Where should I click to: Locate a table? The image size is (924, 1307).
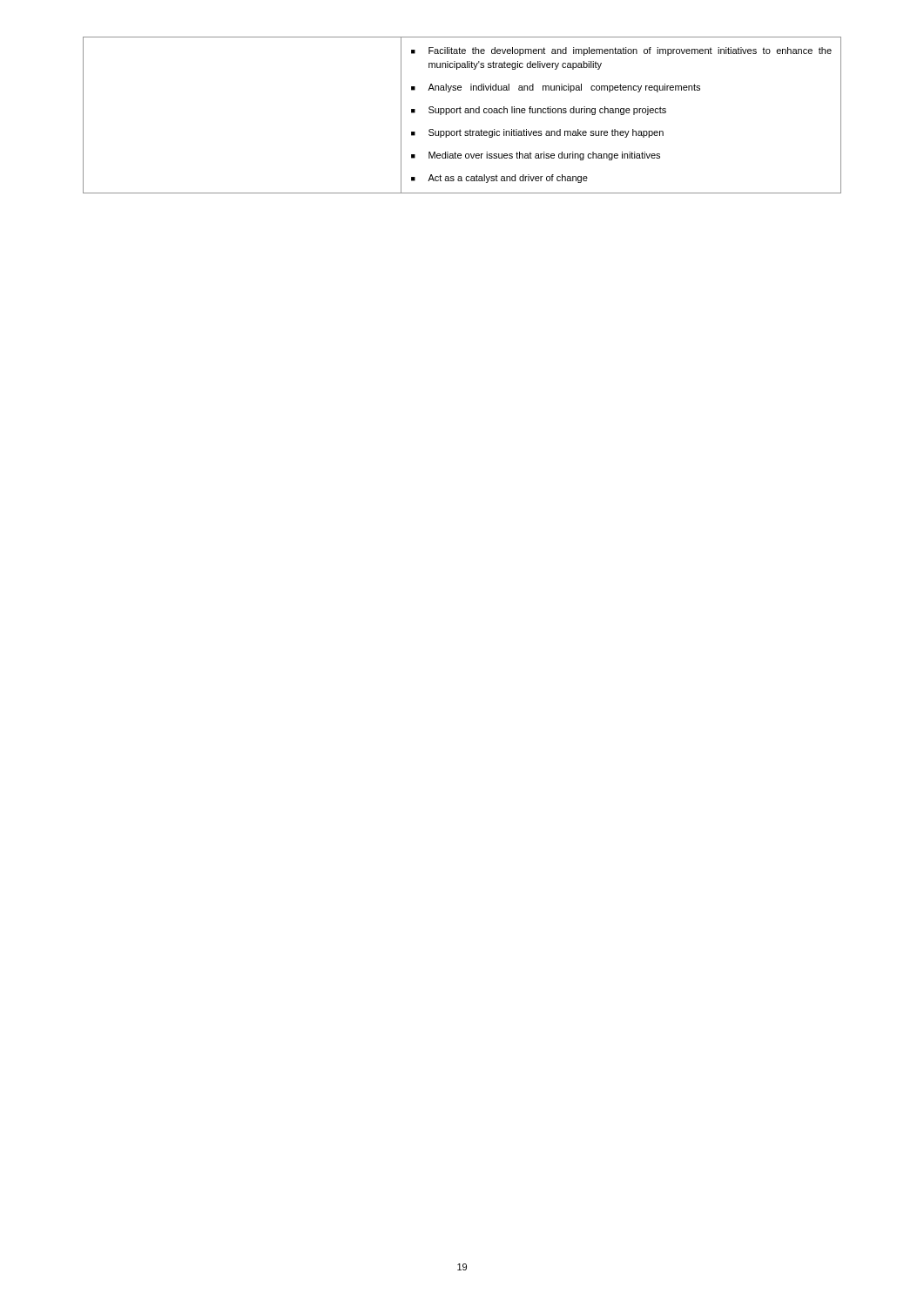click(x=462, y=115)
